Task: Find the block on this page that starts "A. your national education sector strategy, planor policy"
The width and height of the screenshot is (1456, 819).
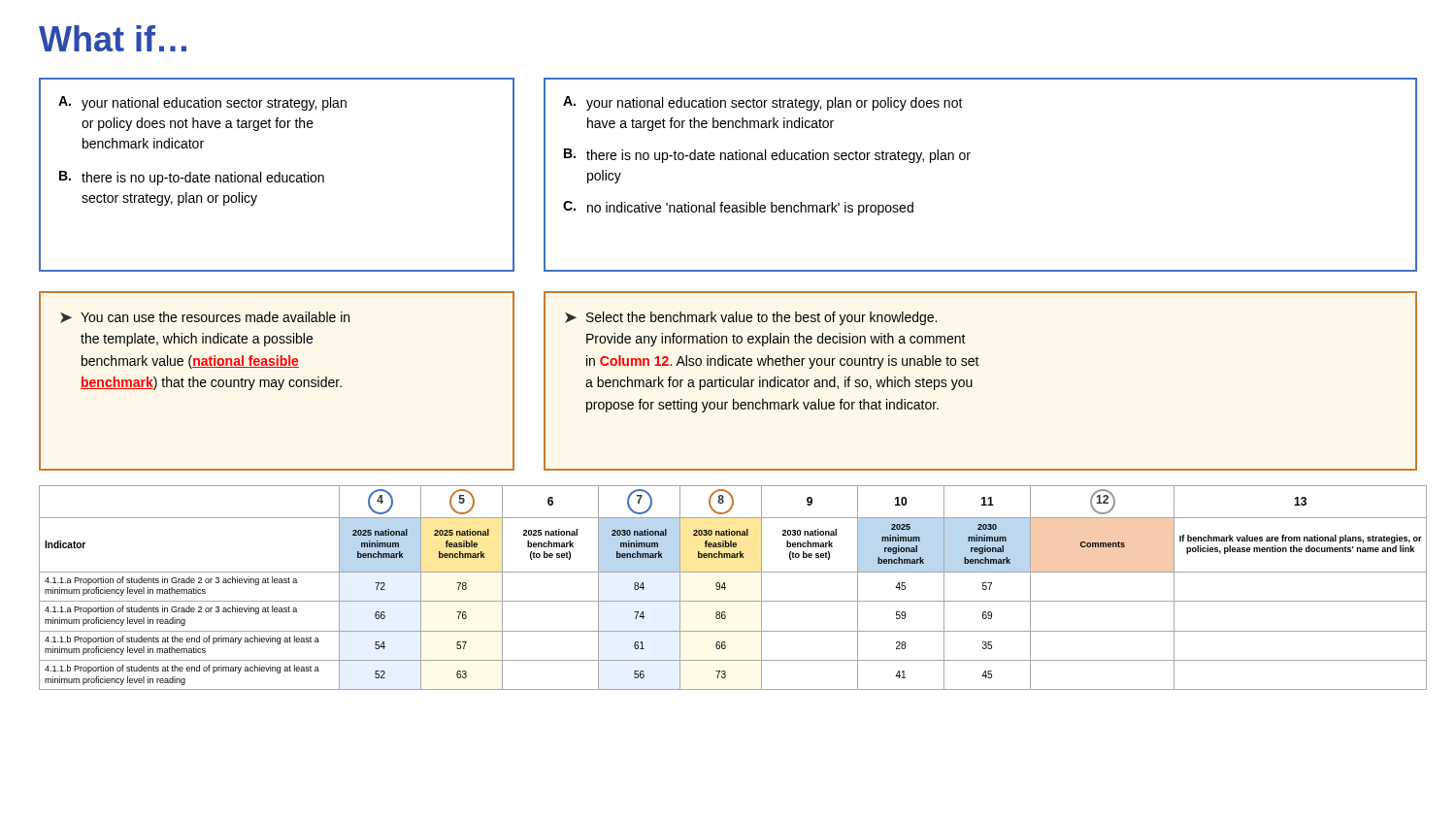Action: point(202,103)
